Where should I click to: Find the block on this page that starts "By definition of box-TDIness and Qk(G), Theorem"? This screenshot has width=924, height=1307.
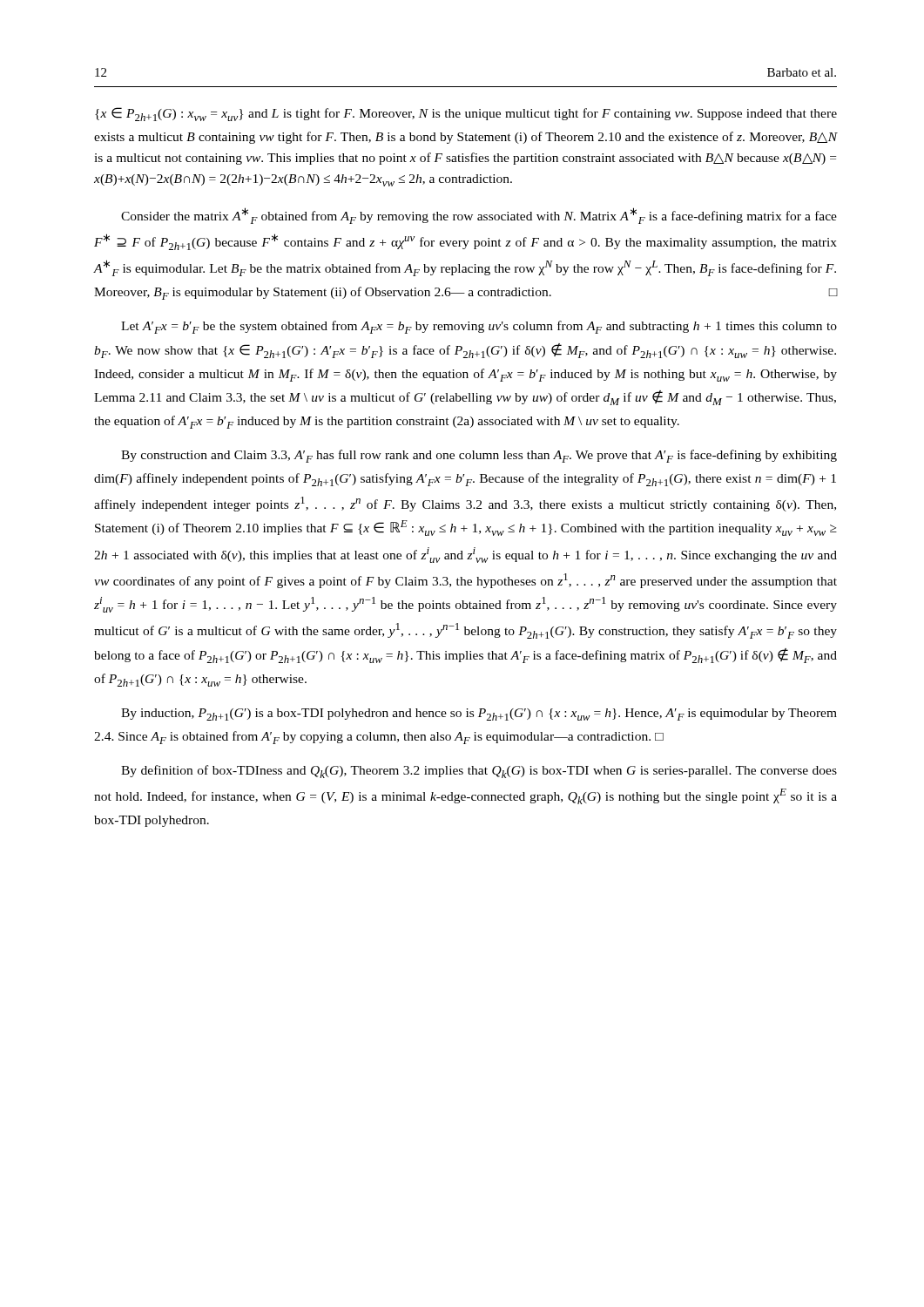465,795
